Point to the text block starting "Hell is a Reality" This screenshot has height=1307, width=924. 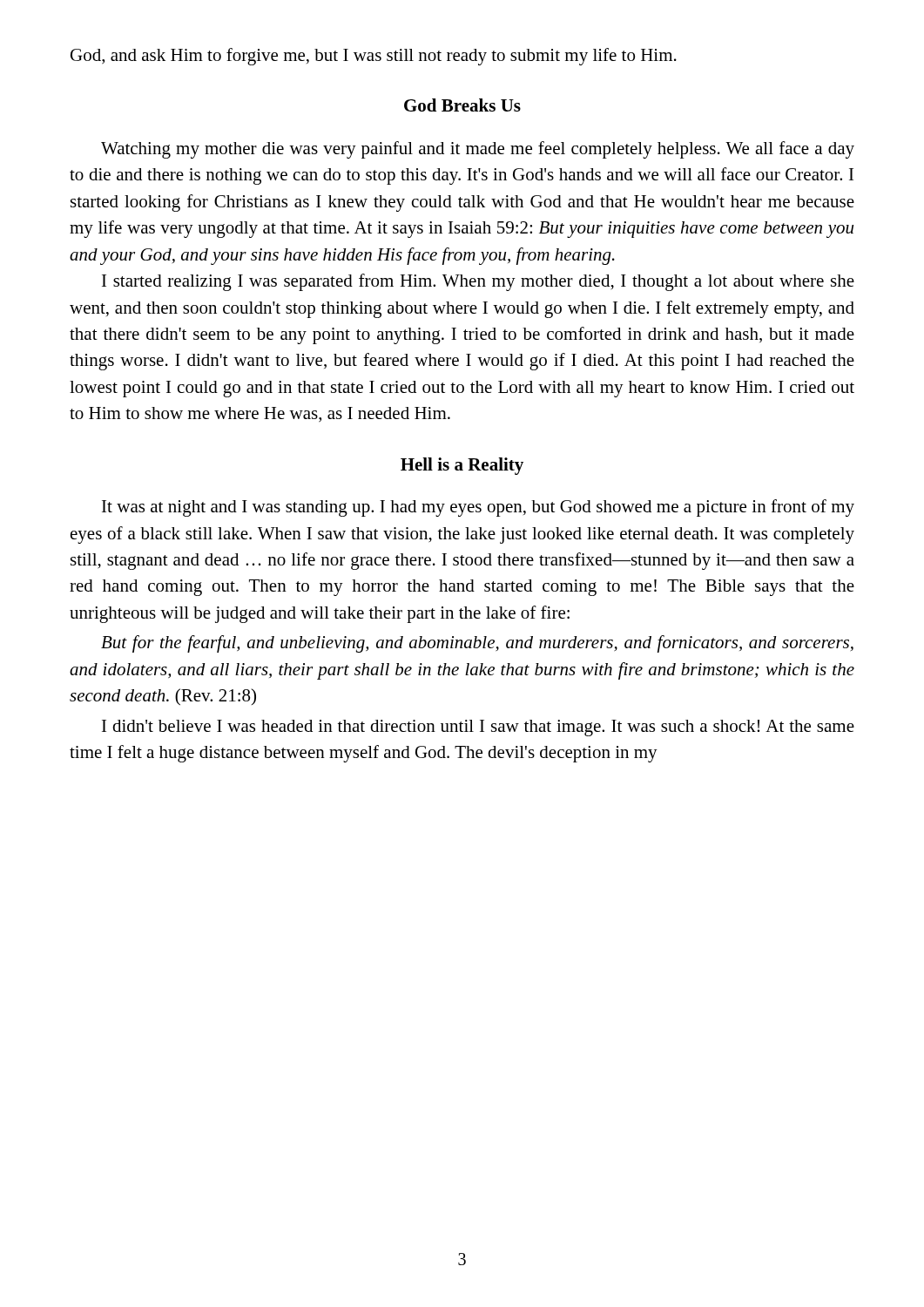(462, 464)
